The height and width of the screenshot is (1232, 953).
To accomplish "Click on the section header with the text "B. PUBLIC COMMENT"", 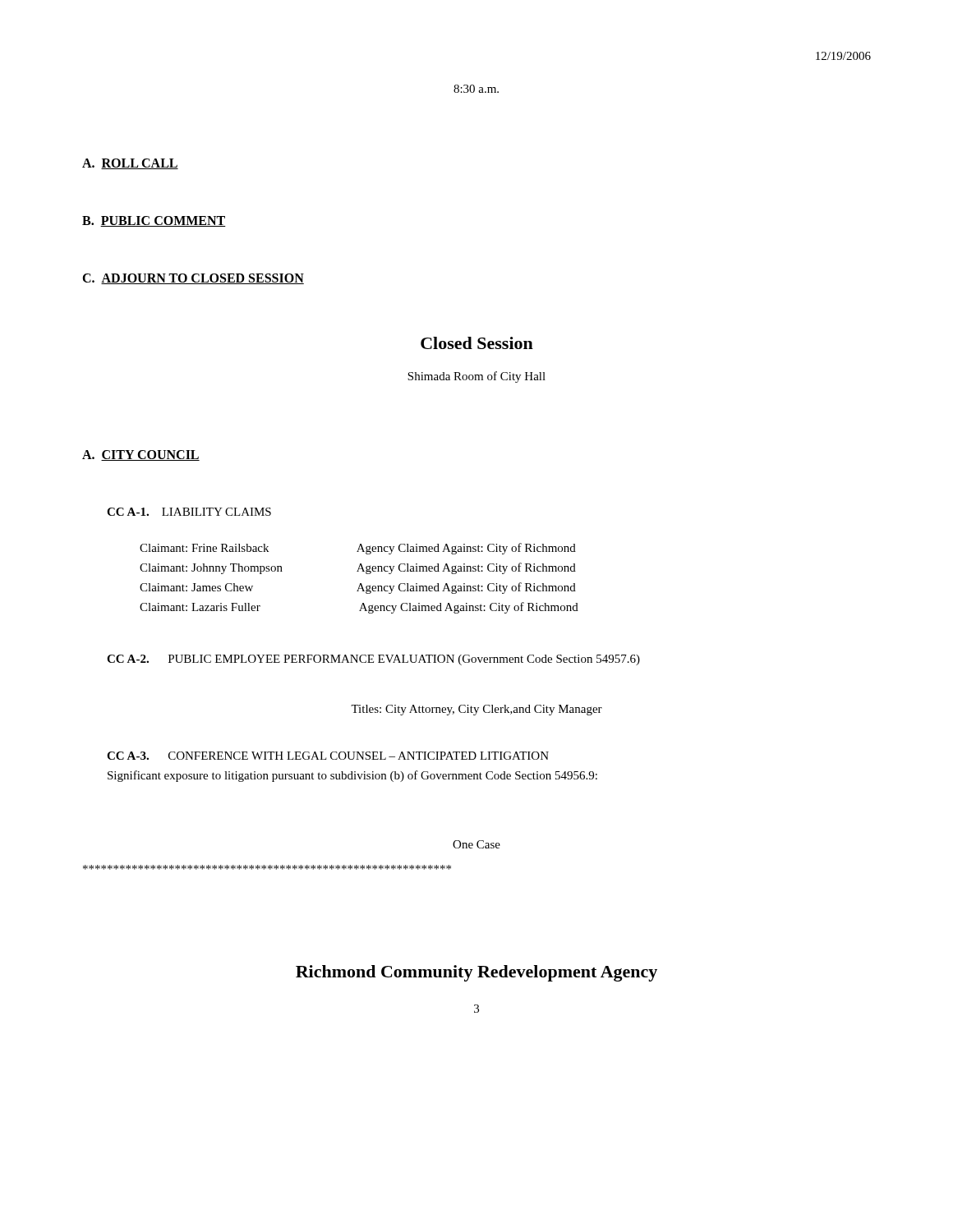I will point(154,221).
